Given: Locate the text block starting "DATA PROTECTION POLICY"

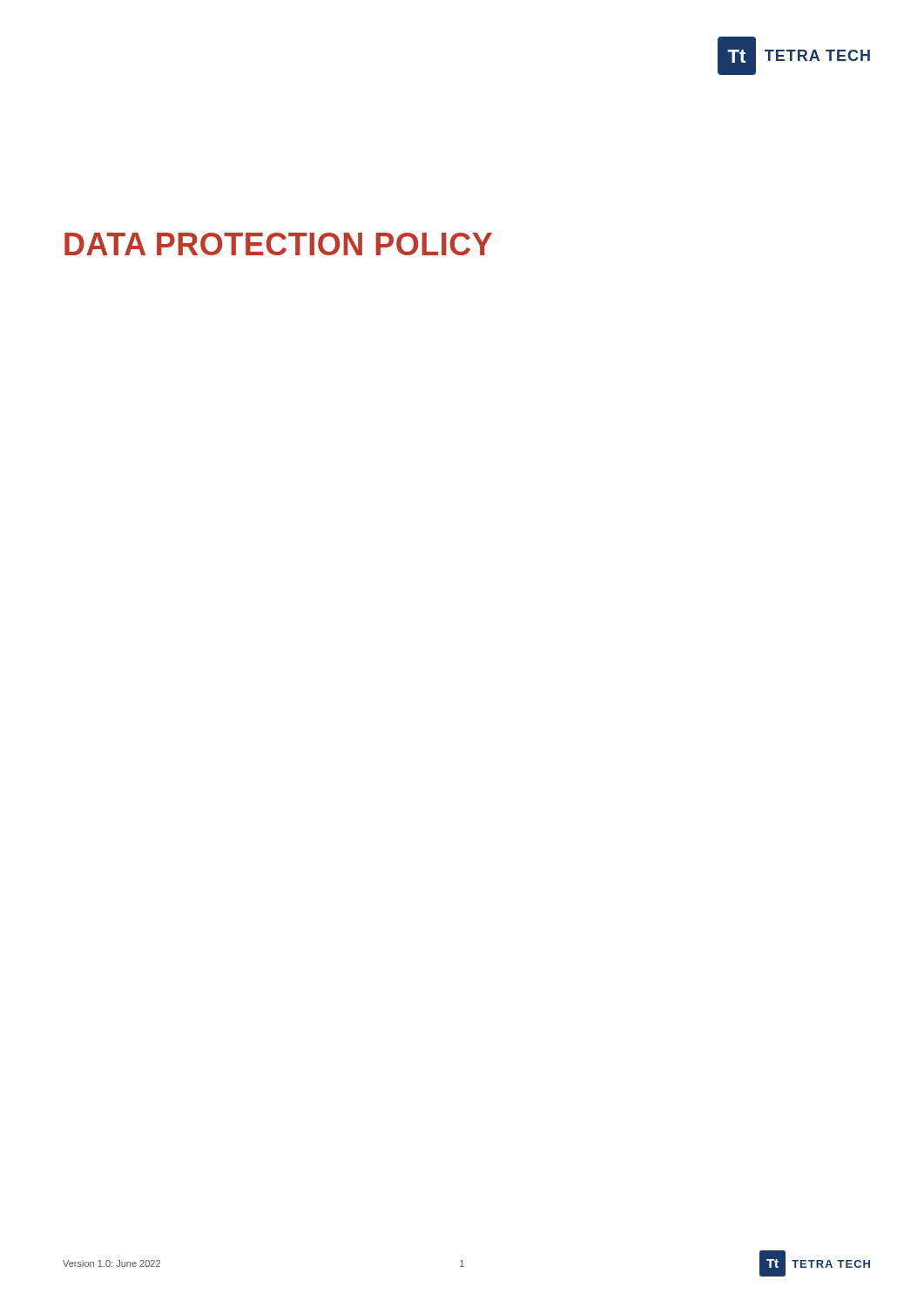Looking at the screenshot, I should click(278, 245).
